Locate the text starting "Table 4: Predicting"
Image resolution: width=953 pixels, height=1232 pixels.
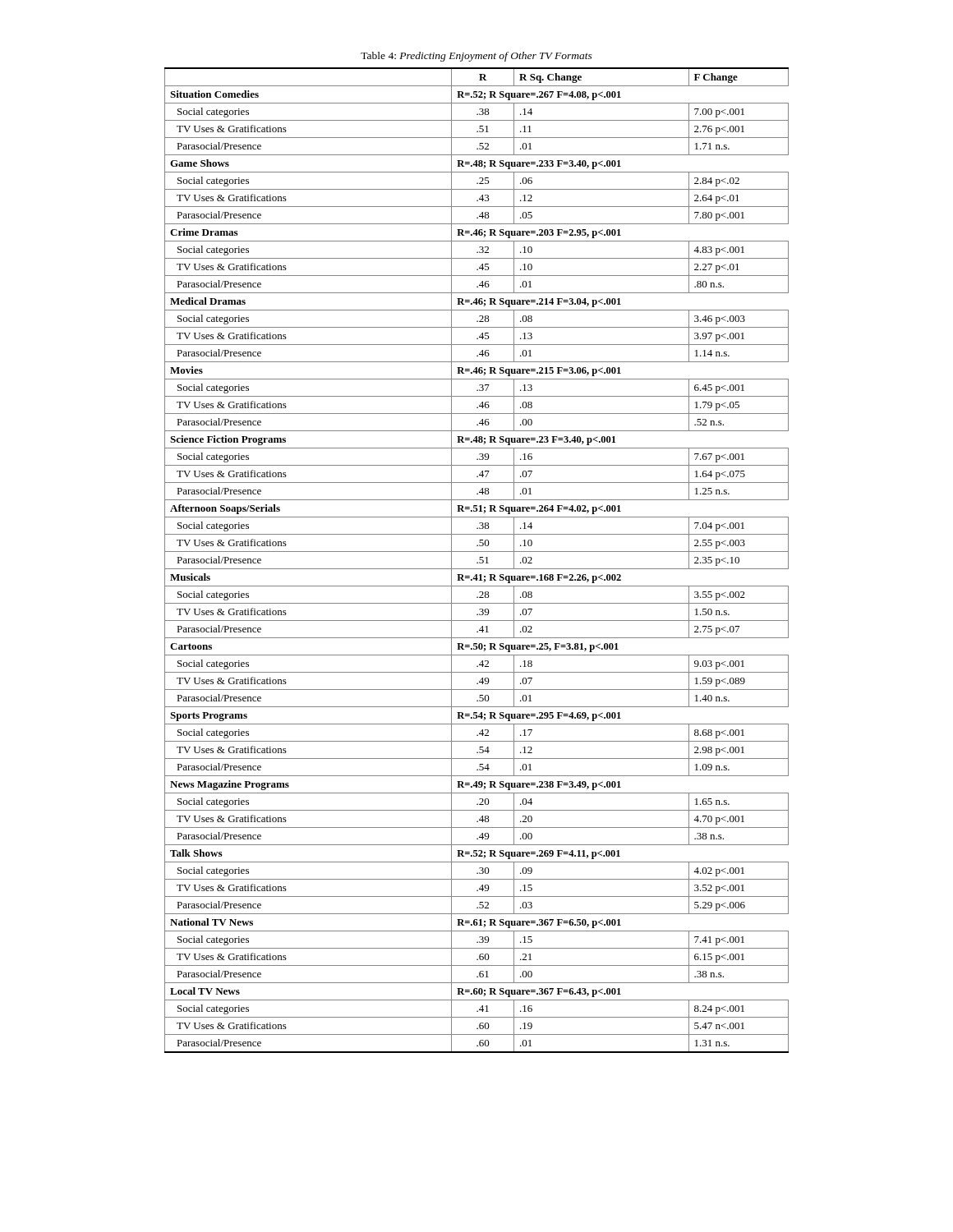point(476,55)
